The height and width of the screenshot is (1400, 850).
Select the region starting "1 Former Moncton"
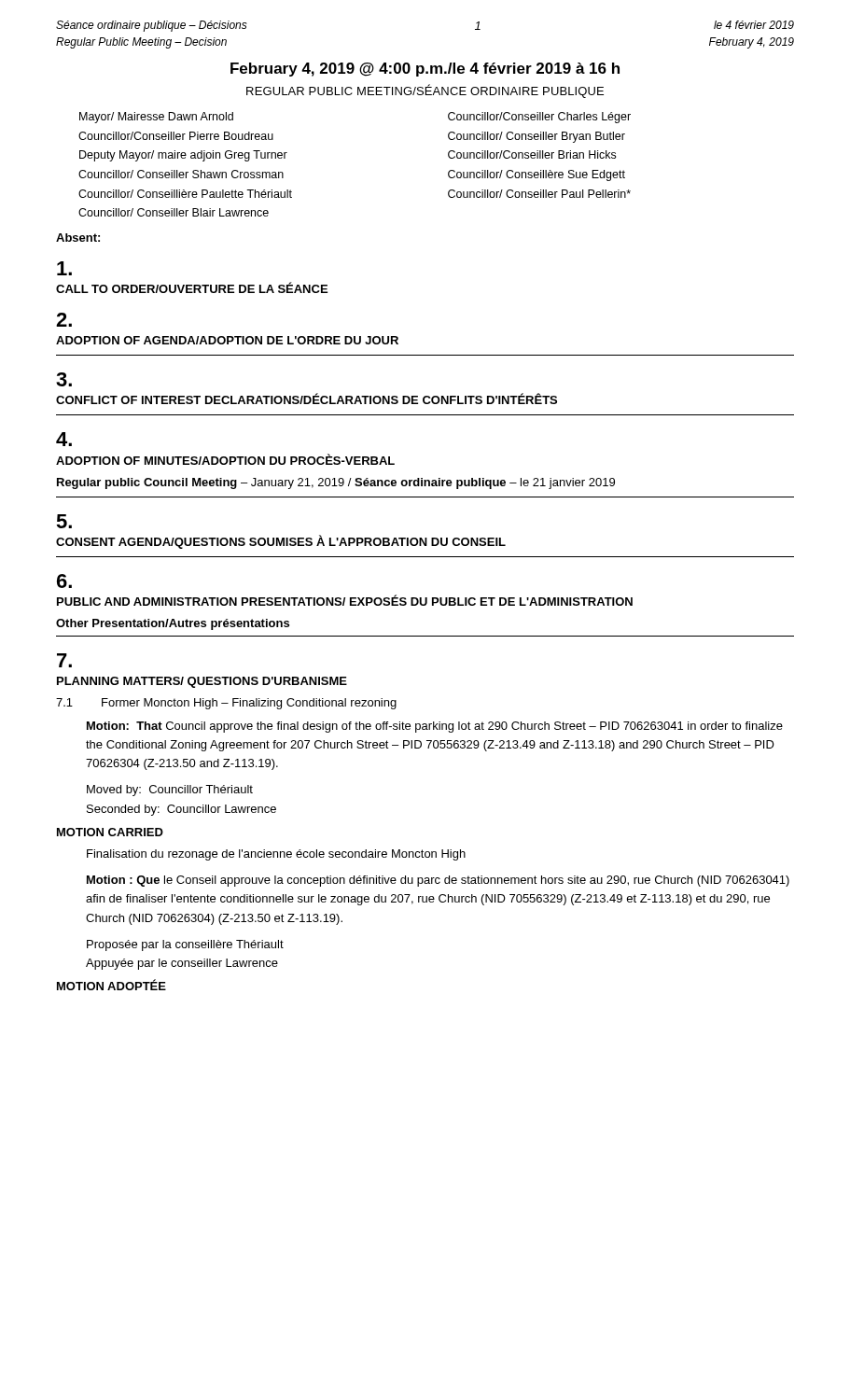(226, 704)
